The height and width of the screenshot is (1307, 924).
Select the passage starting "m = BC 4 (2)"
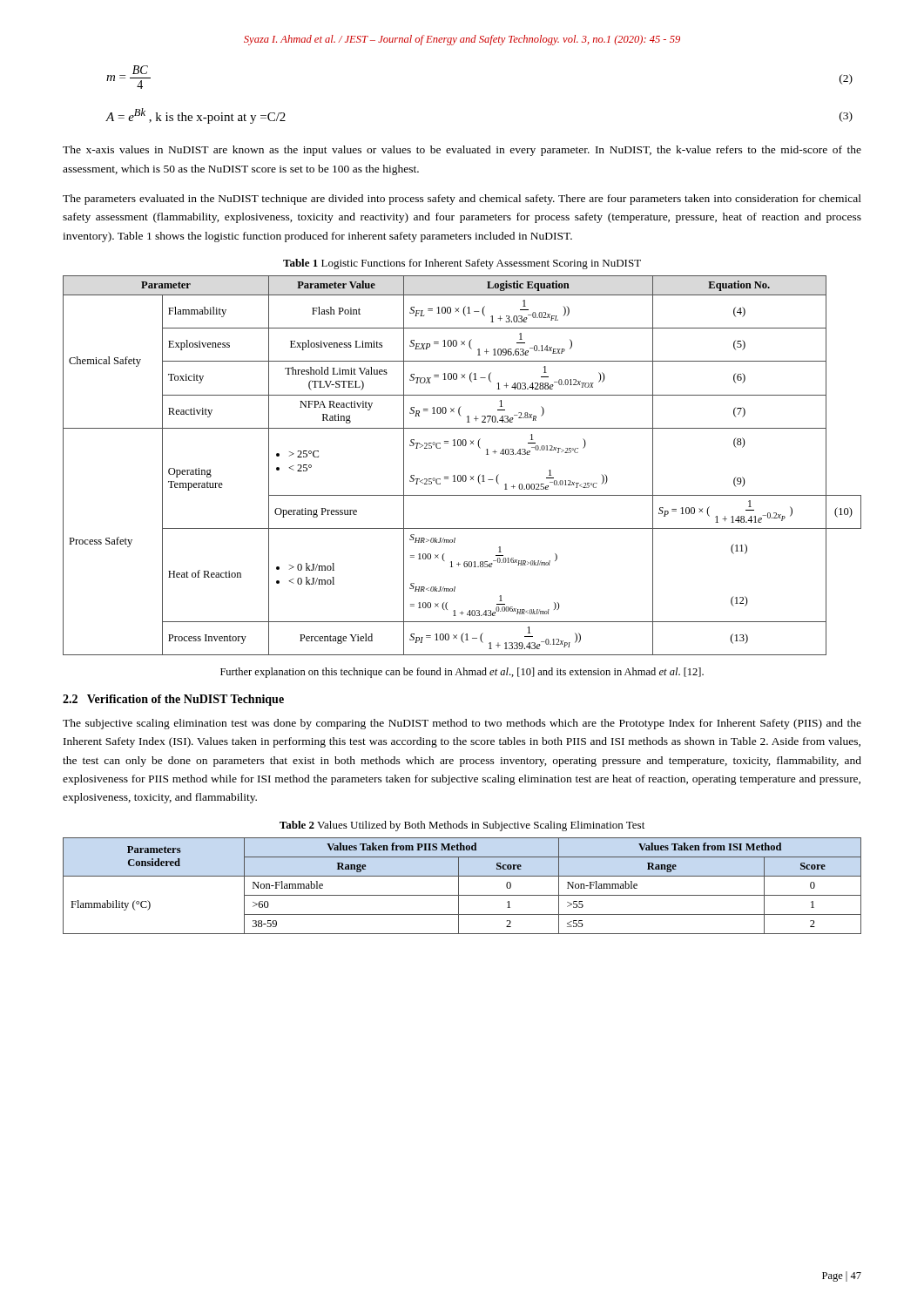[140, 78]
